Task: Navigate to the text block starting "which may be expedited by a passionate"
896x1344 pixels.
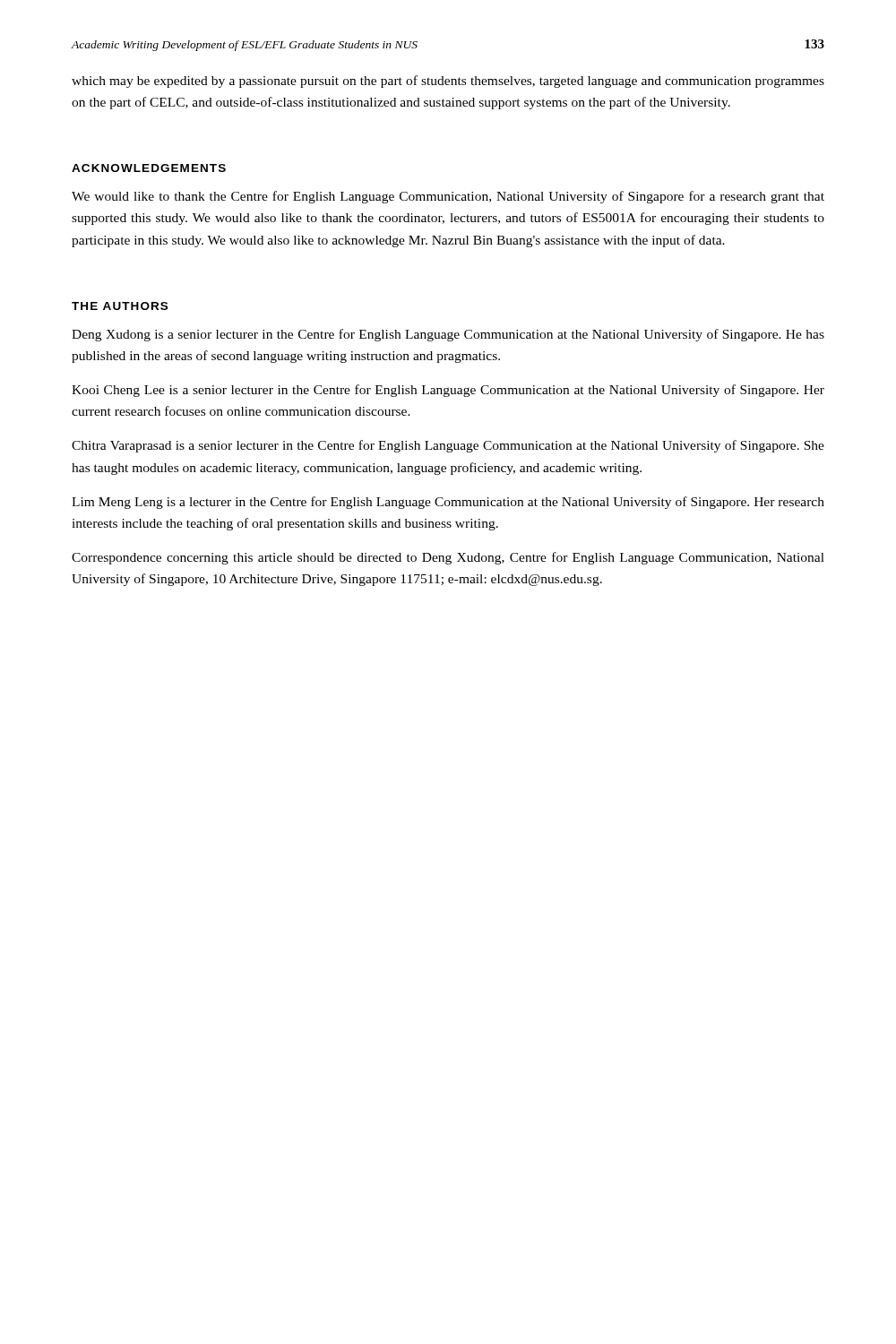Action: pos(448,91)
